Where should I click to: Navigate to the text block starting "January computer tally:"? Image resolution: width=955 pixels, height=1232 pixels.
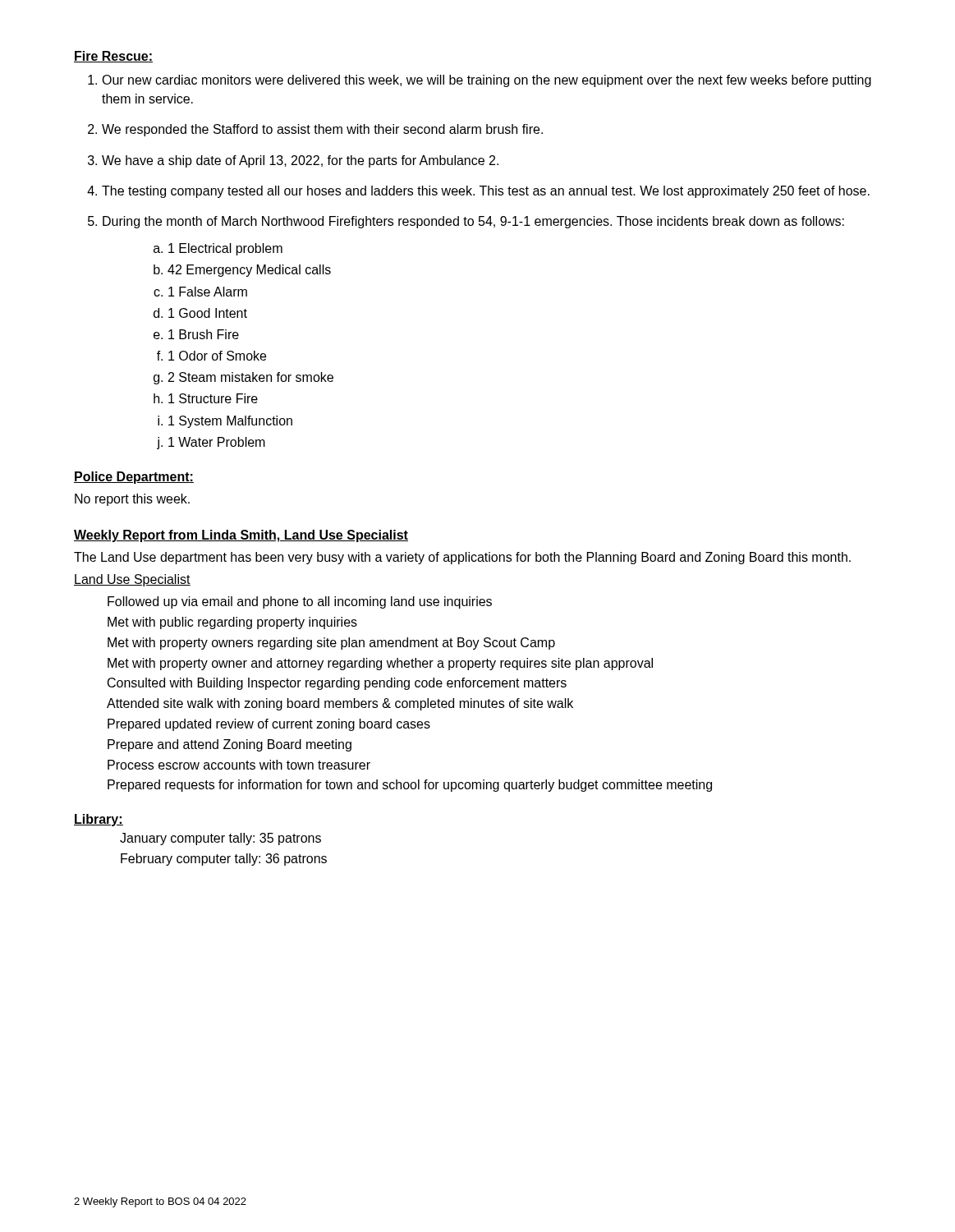(x=221, y=838)
